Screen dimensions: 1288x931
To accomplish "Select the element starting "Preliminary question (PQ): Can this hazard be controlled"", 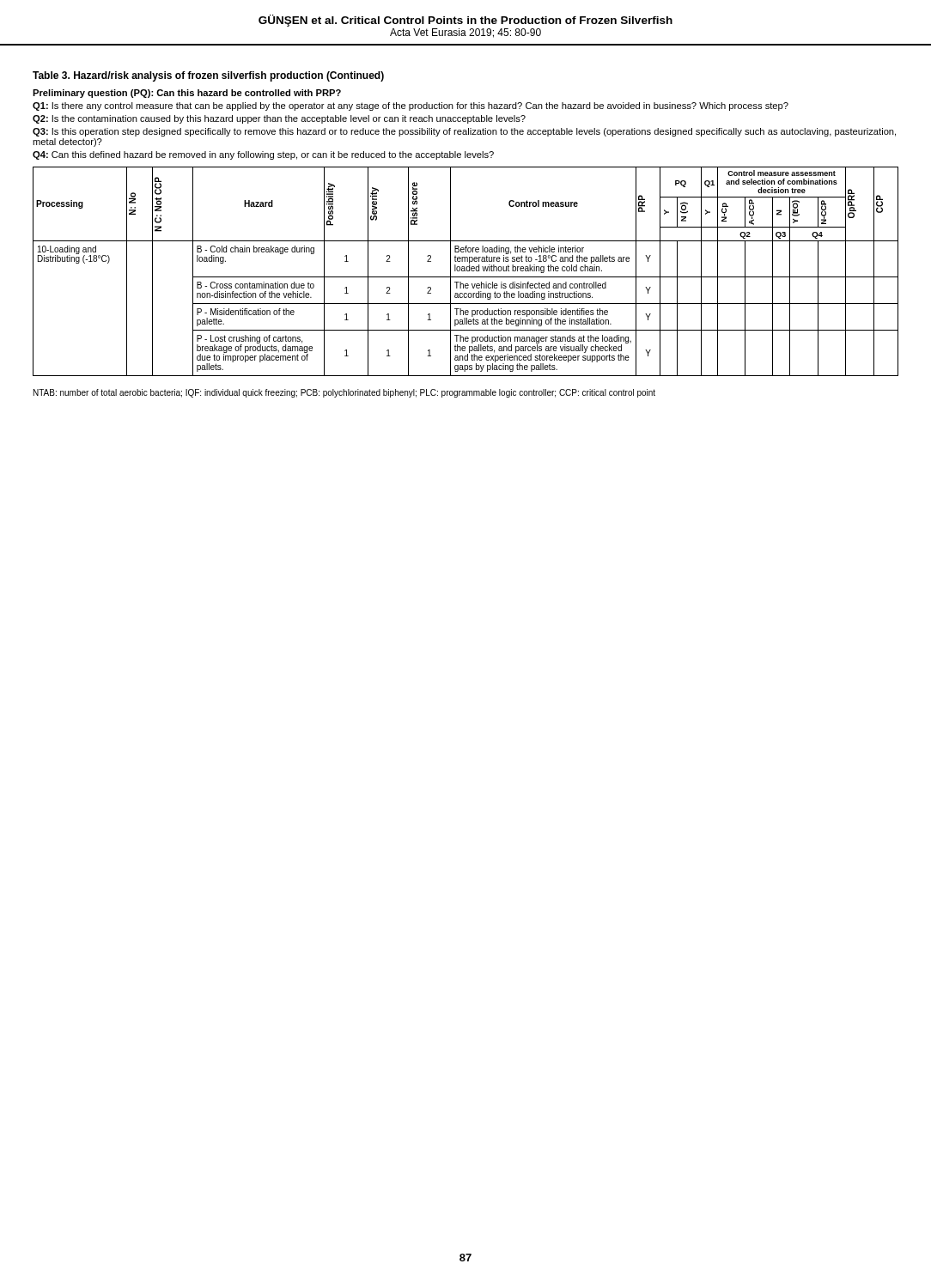I will [x=187, y=93].
